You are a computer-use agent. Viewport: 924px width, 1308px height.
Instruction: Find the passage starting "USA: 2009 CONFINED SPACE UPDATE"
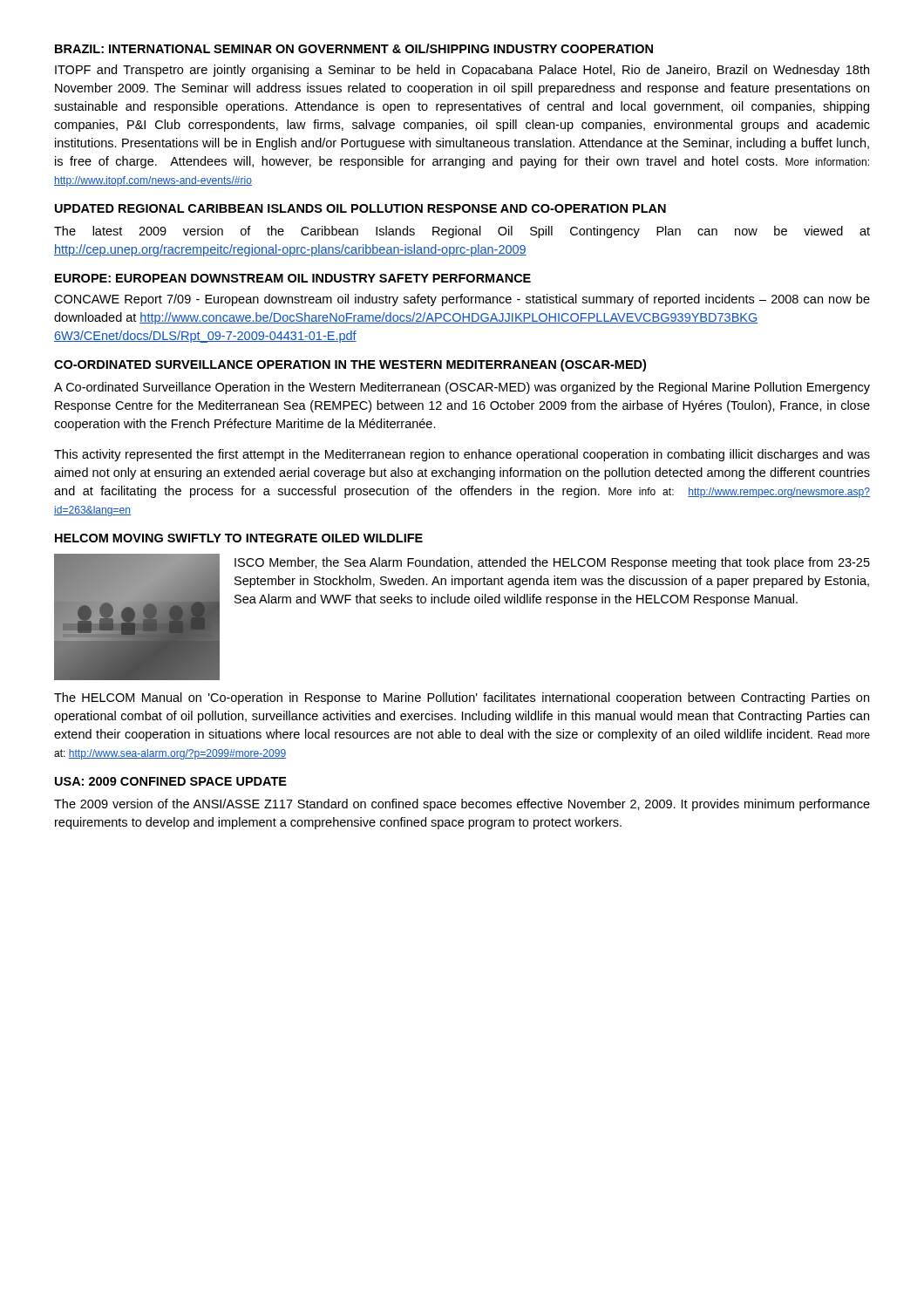(170, 782)
